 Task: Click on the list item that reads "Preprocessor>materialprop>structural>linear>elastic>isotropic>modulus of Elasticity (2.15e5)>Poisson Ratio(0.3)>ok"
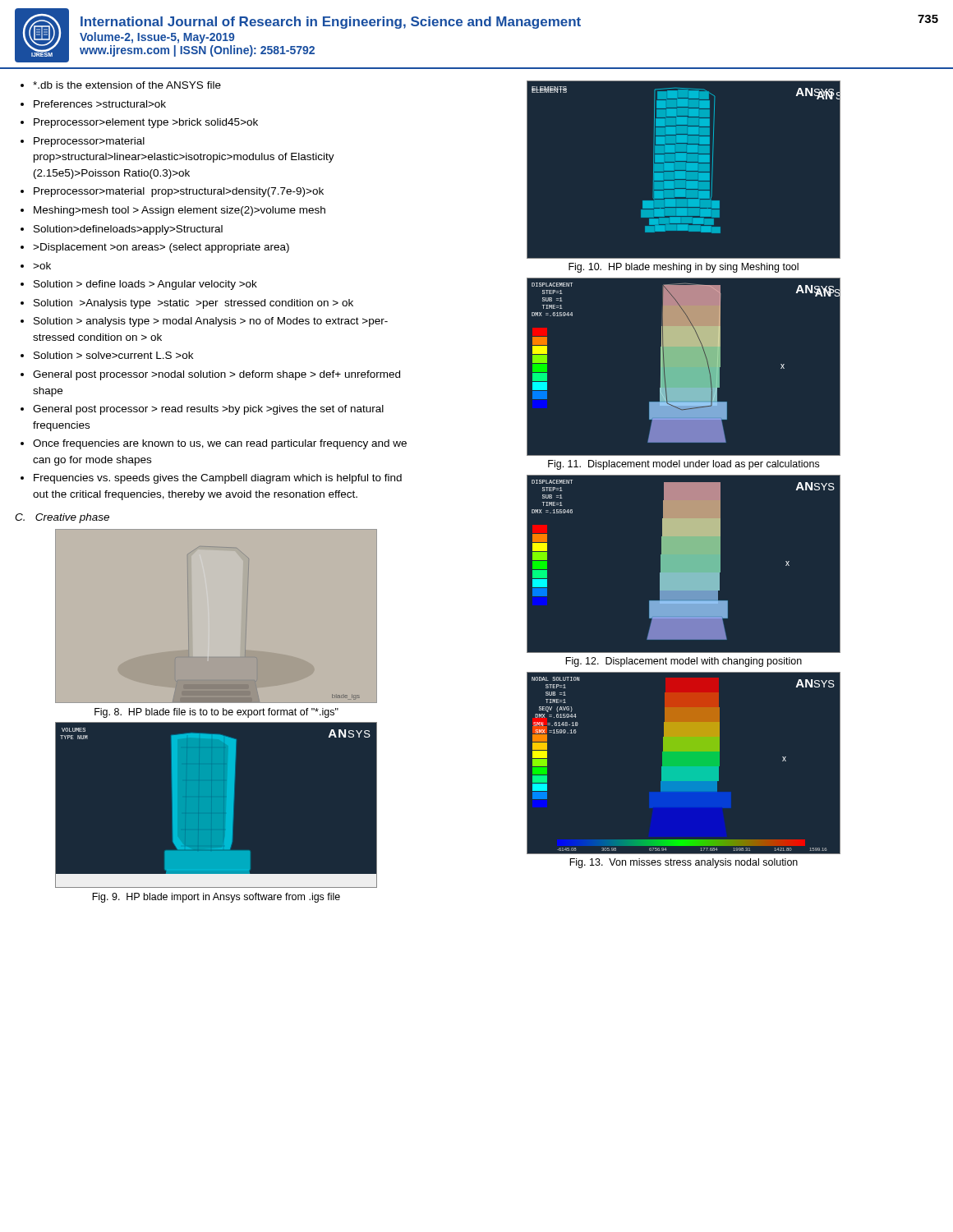[x=183, y=157]
